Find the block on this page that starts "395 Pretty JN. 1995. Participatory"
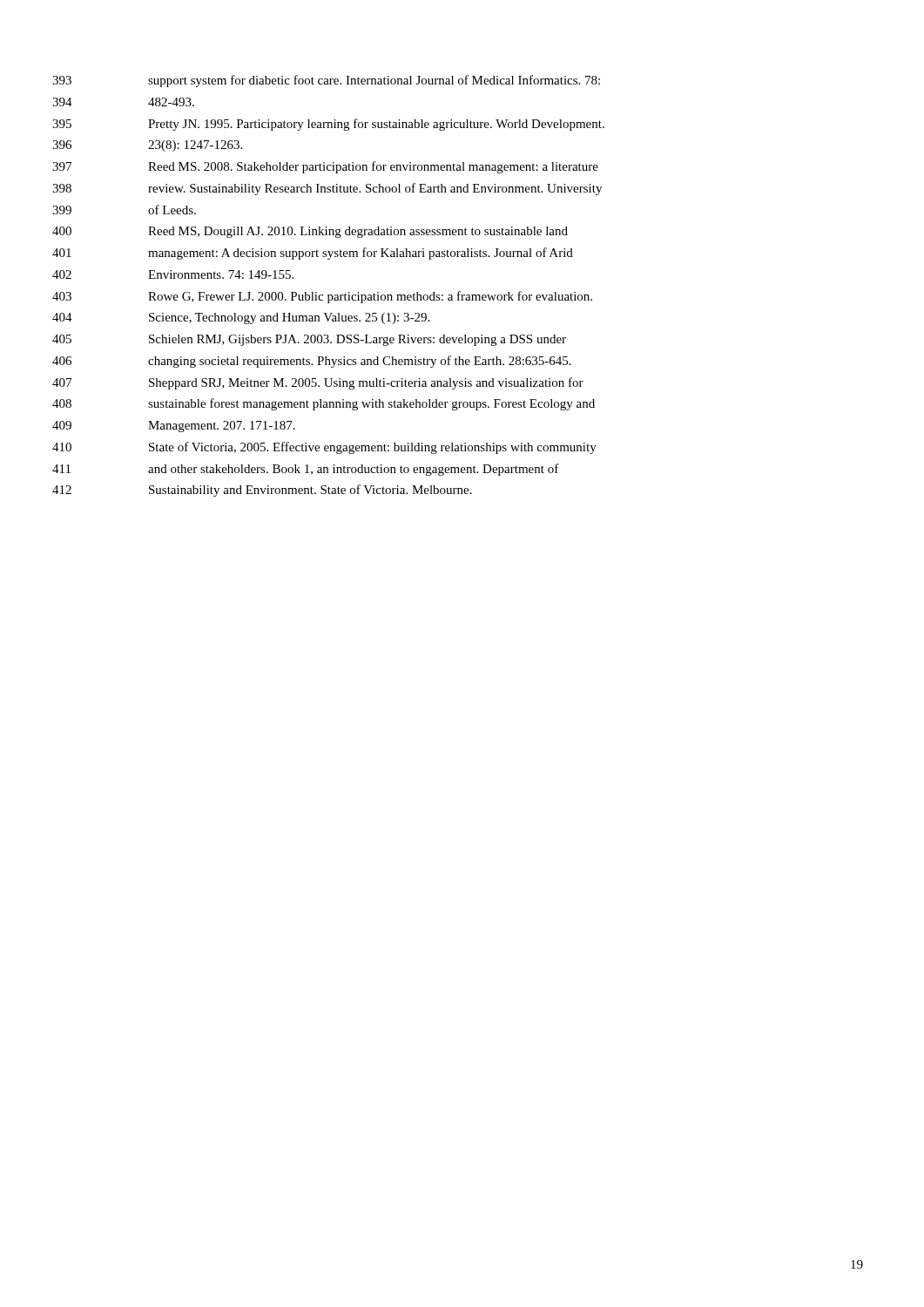Screen dimensions: 1307x924 pos(462,124)
